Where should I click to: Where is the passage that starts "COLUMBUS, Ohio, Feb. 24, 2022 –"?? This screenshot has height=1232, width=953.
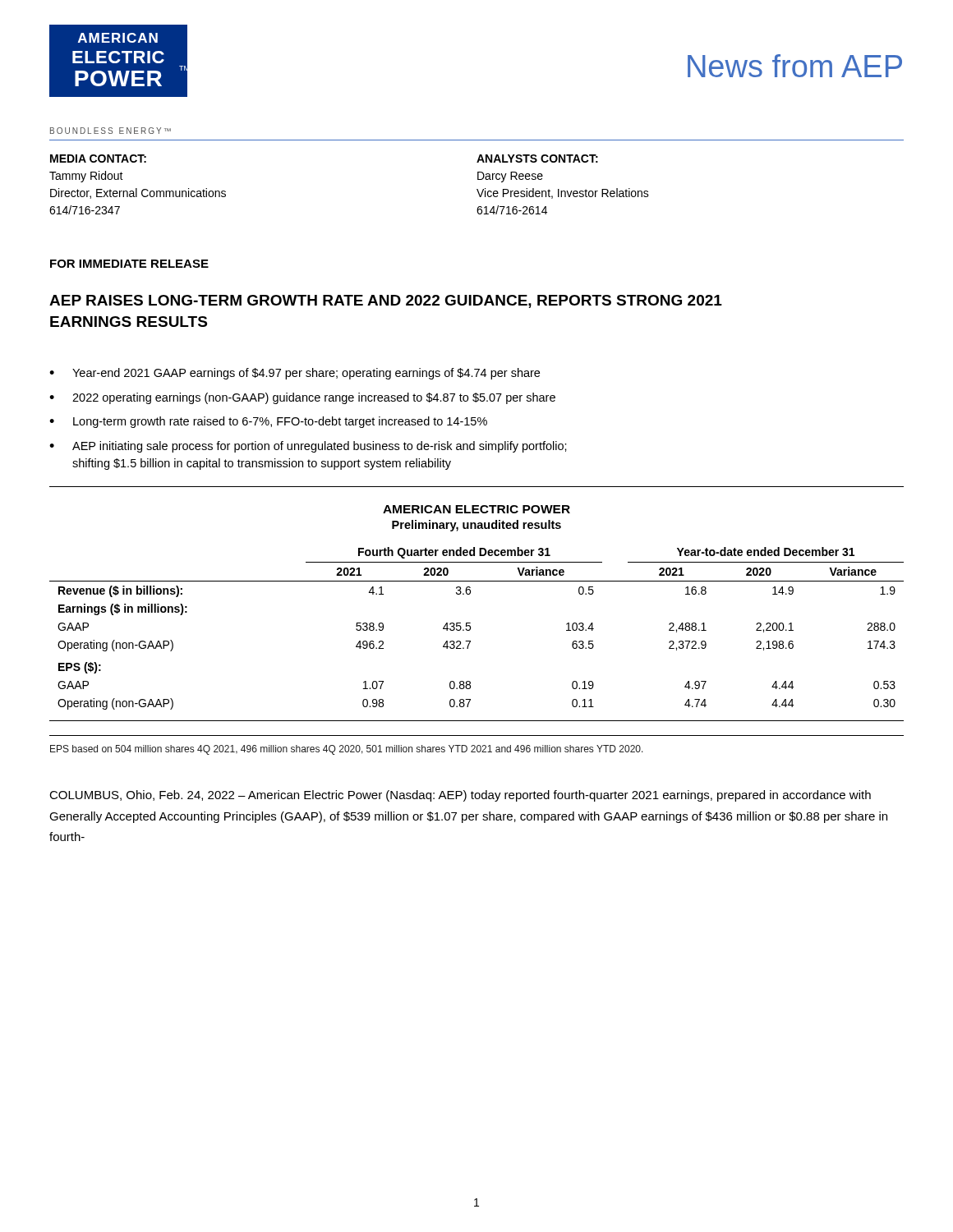476,816
